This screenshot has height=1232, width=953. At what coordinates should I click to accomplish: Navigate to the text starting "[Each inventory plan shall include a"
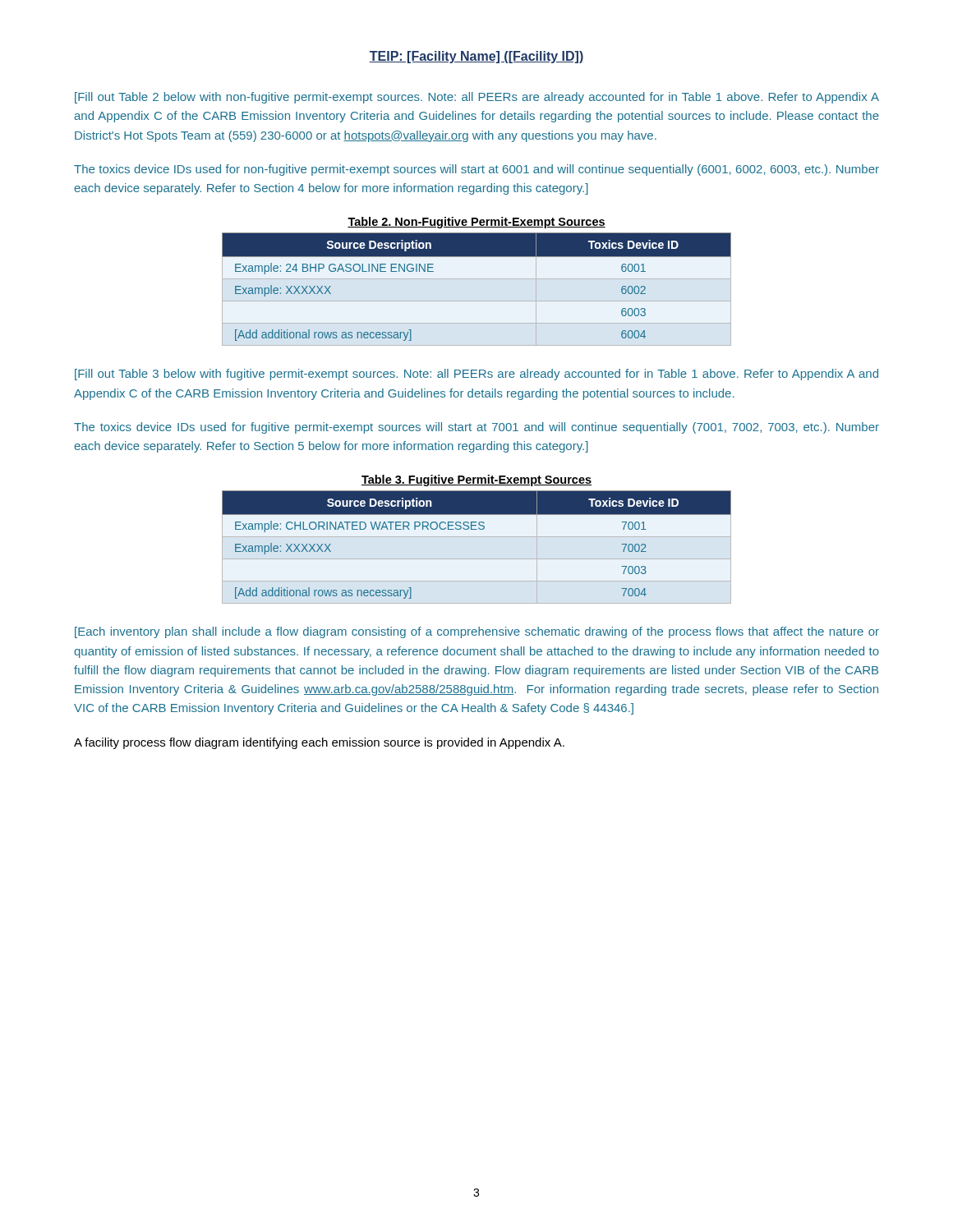pyautogui.click(x=476, y=670)
